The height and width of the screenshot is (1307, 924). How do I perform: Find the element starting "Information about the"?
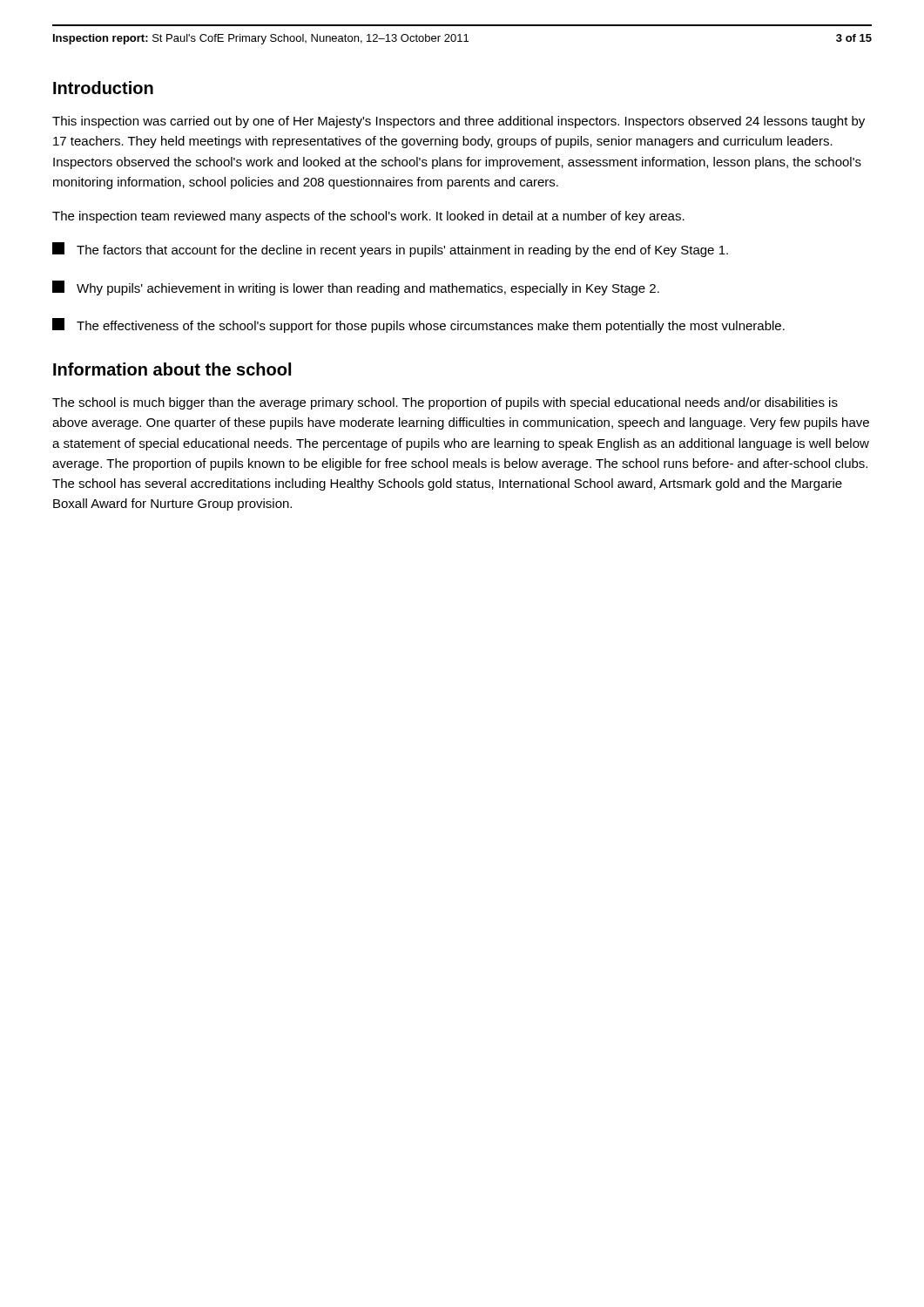172,369
